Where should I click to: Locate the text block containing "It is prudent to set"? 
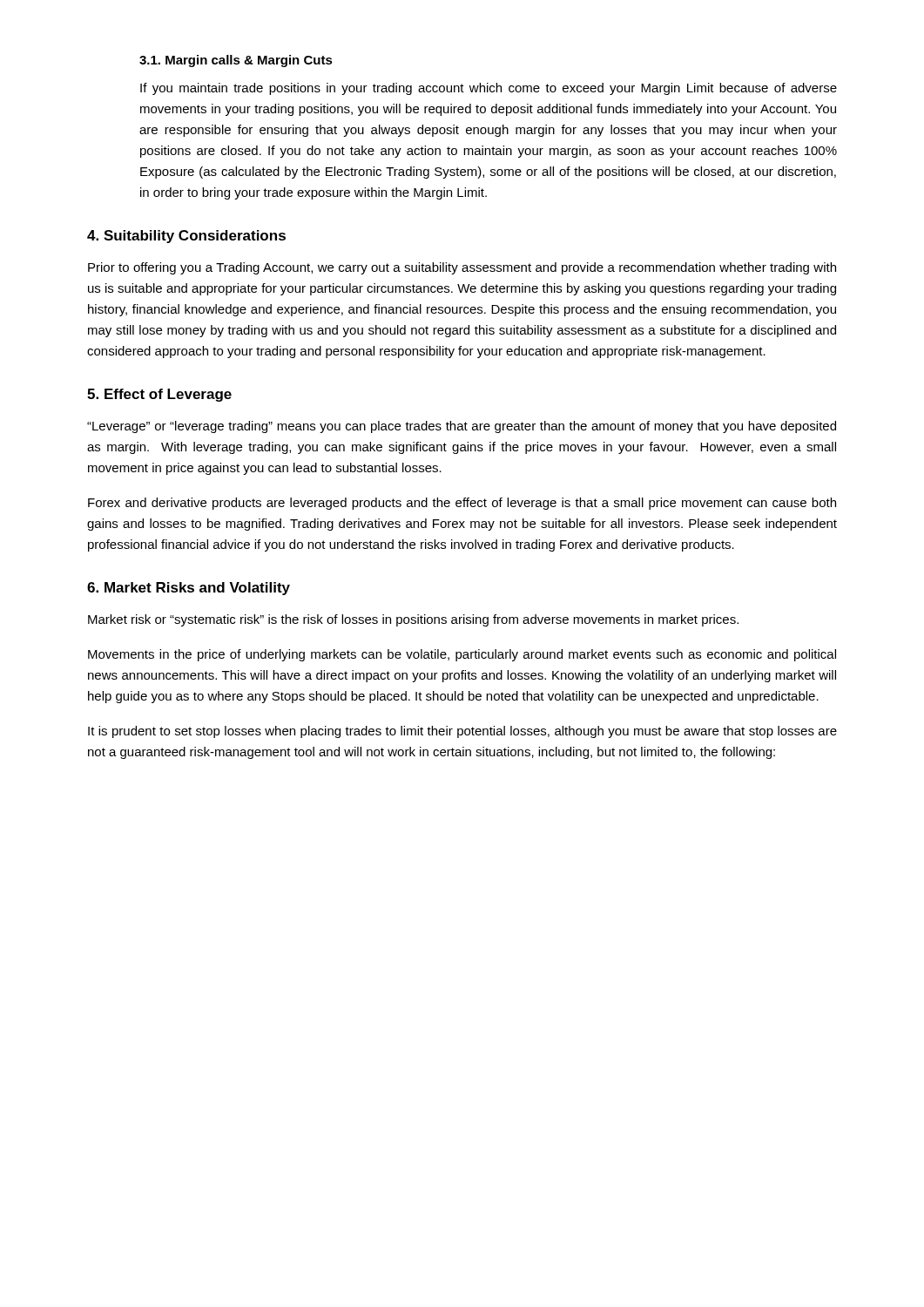(462, 741)
